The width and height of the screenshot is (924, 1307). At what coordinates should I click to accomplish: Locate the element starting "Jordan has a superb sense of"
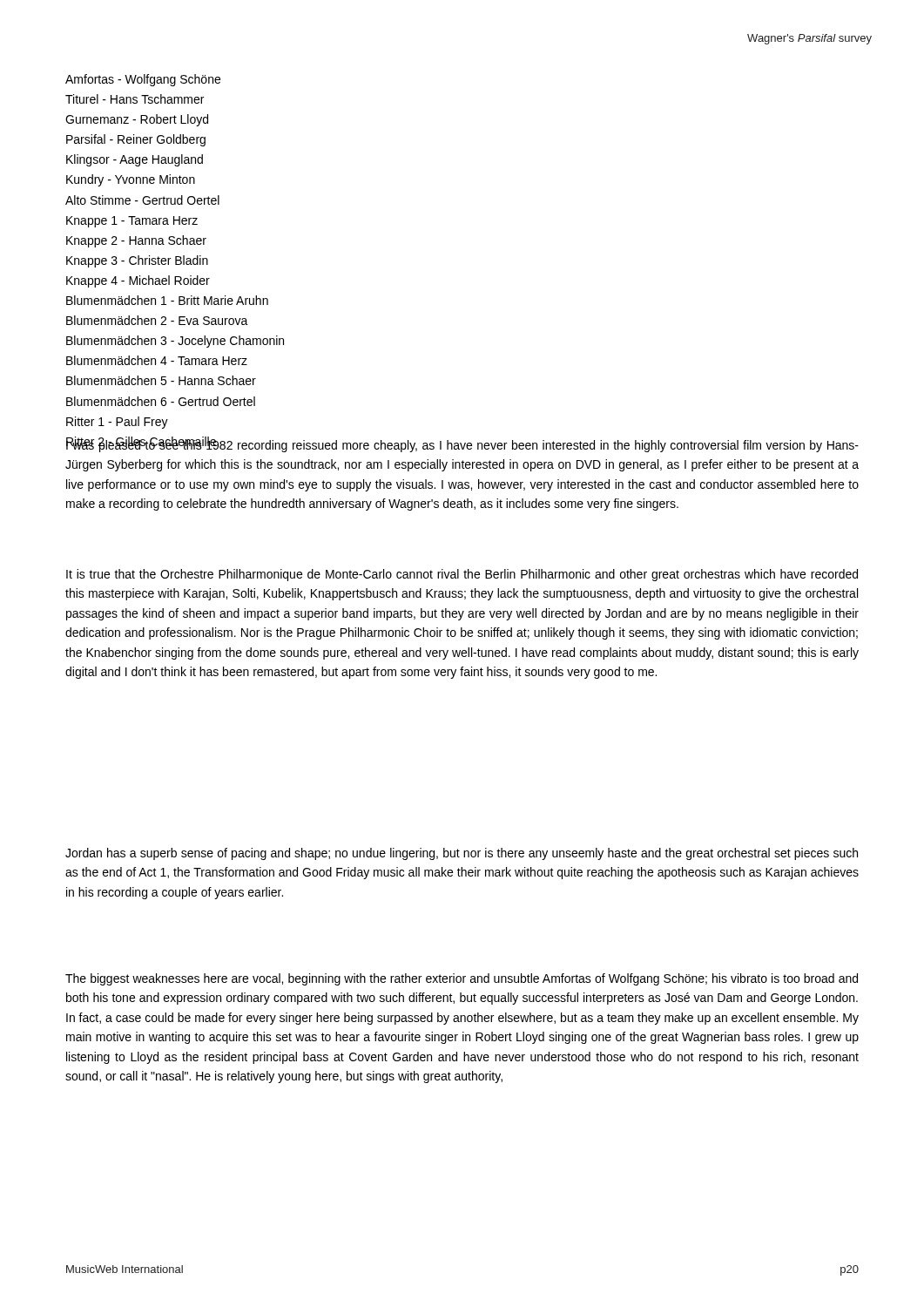click(462, 873)
